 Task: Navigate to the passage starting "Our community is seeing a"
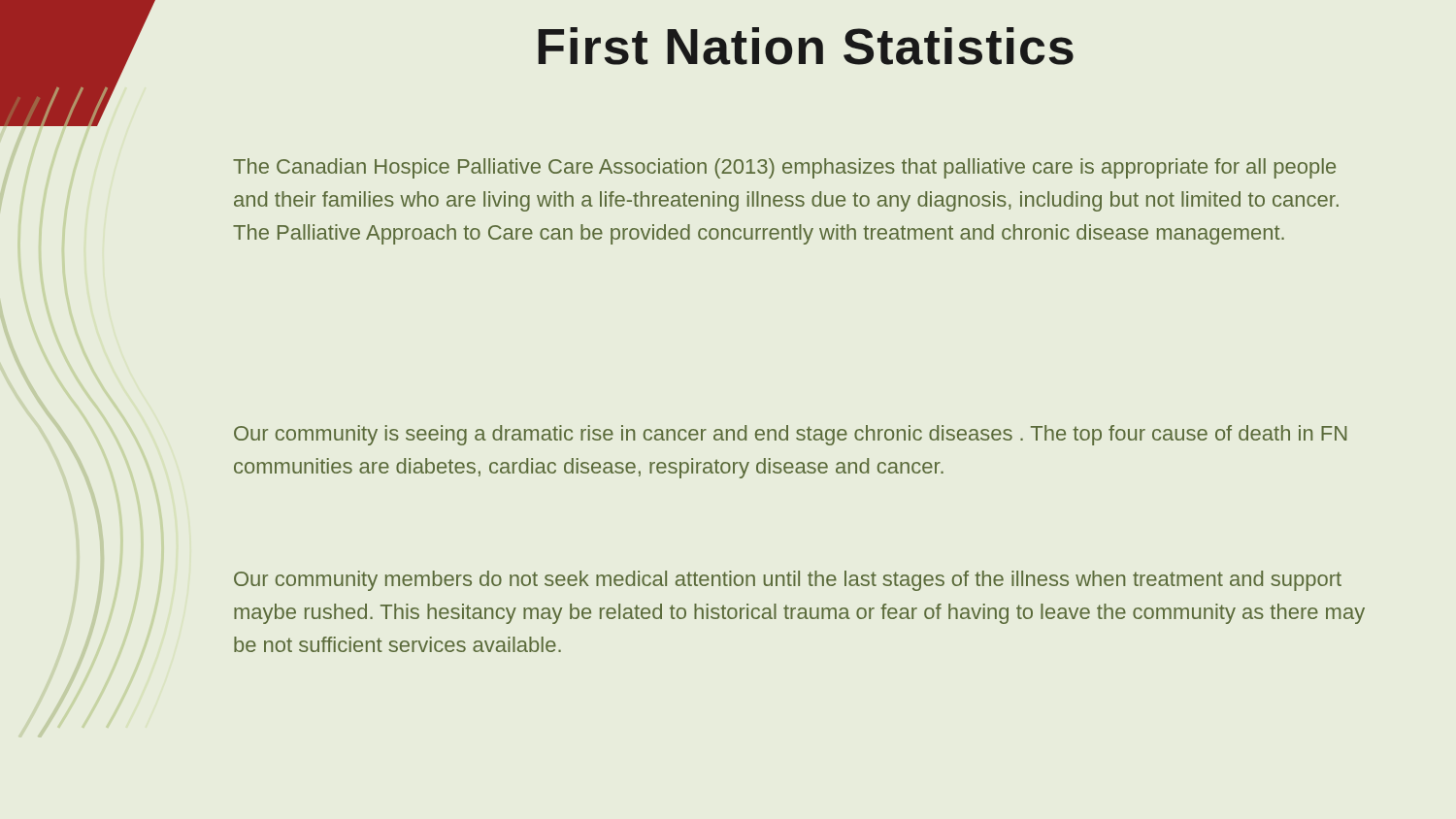[791, 450]
